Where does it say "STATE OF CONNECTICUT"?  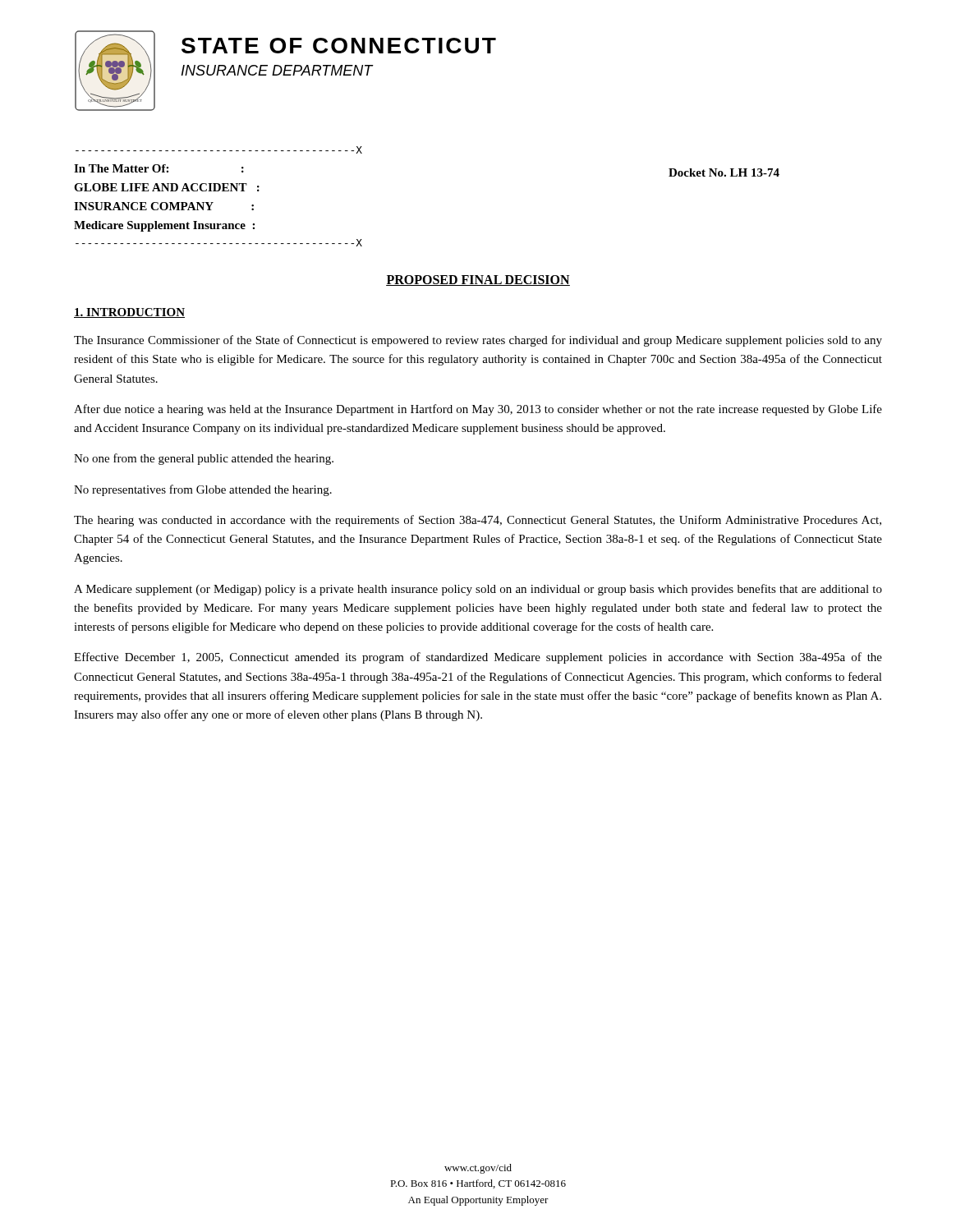pyautogui.click(x=339, y=46)
